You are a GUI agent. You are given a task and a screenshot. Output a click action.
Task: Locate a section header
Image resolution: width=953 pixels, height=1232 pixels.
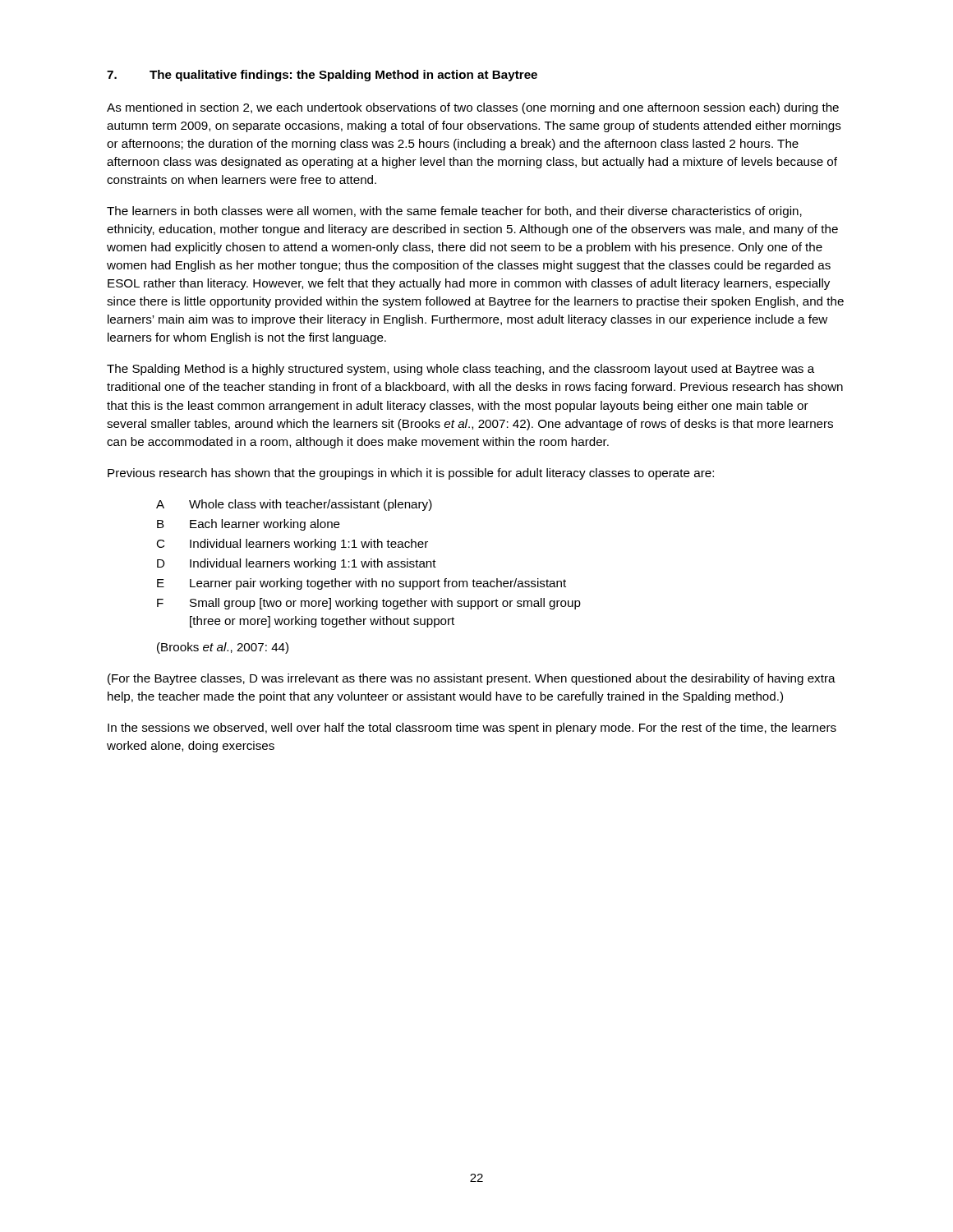click(x=322, y=75)
